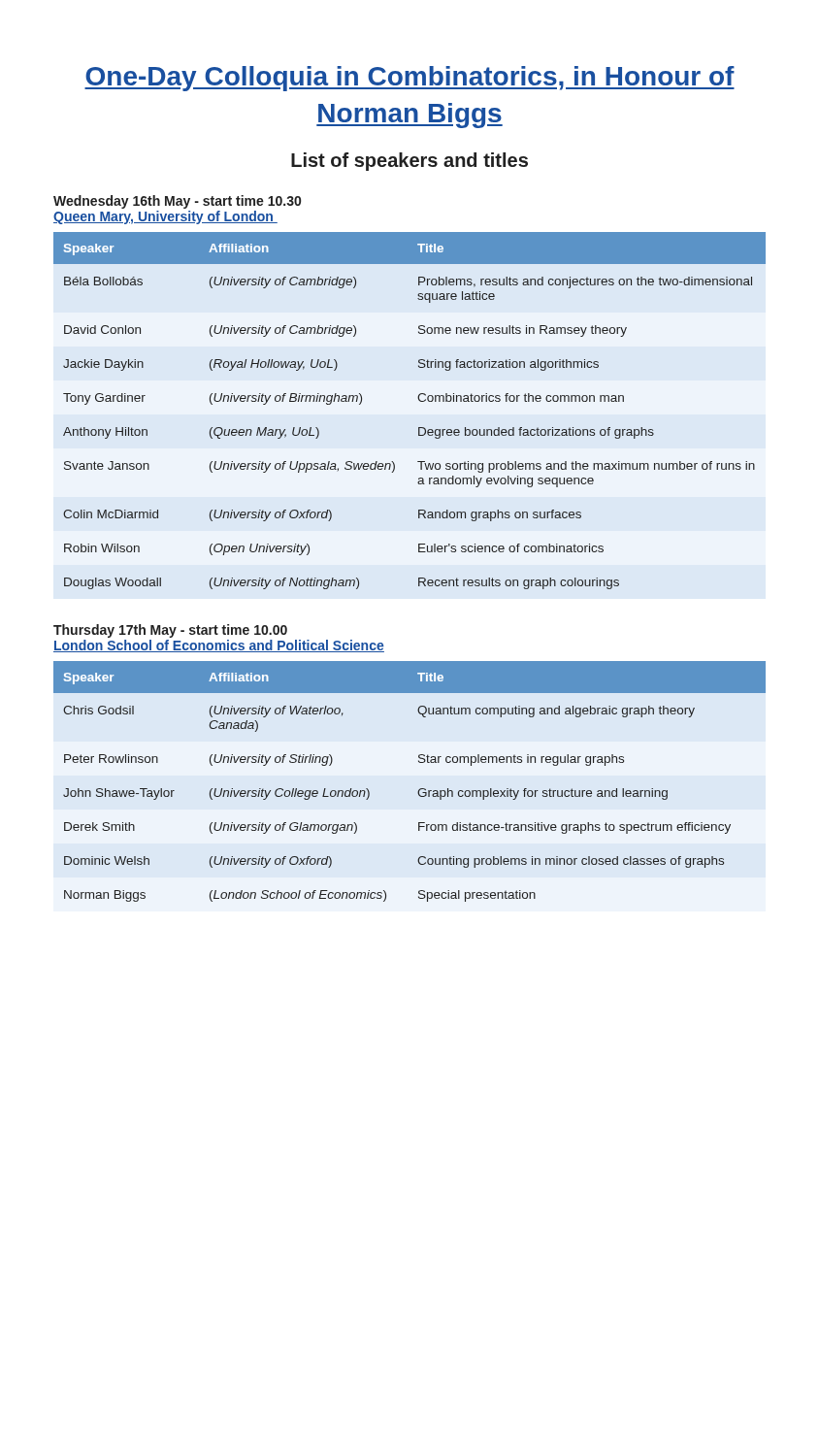
Task: Click on the section header with the text "Thursday 17th May - start"
Action: click(x=170, y=631)
